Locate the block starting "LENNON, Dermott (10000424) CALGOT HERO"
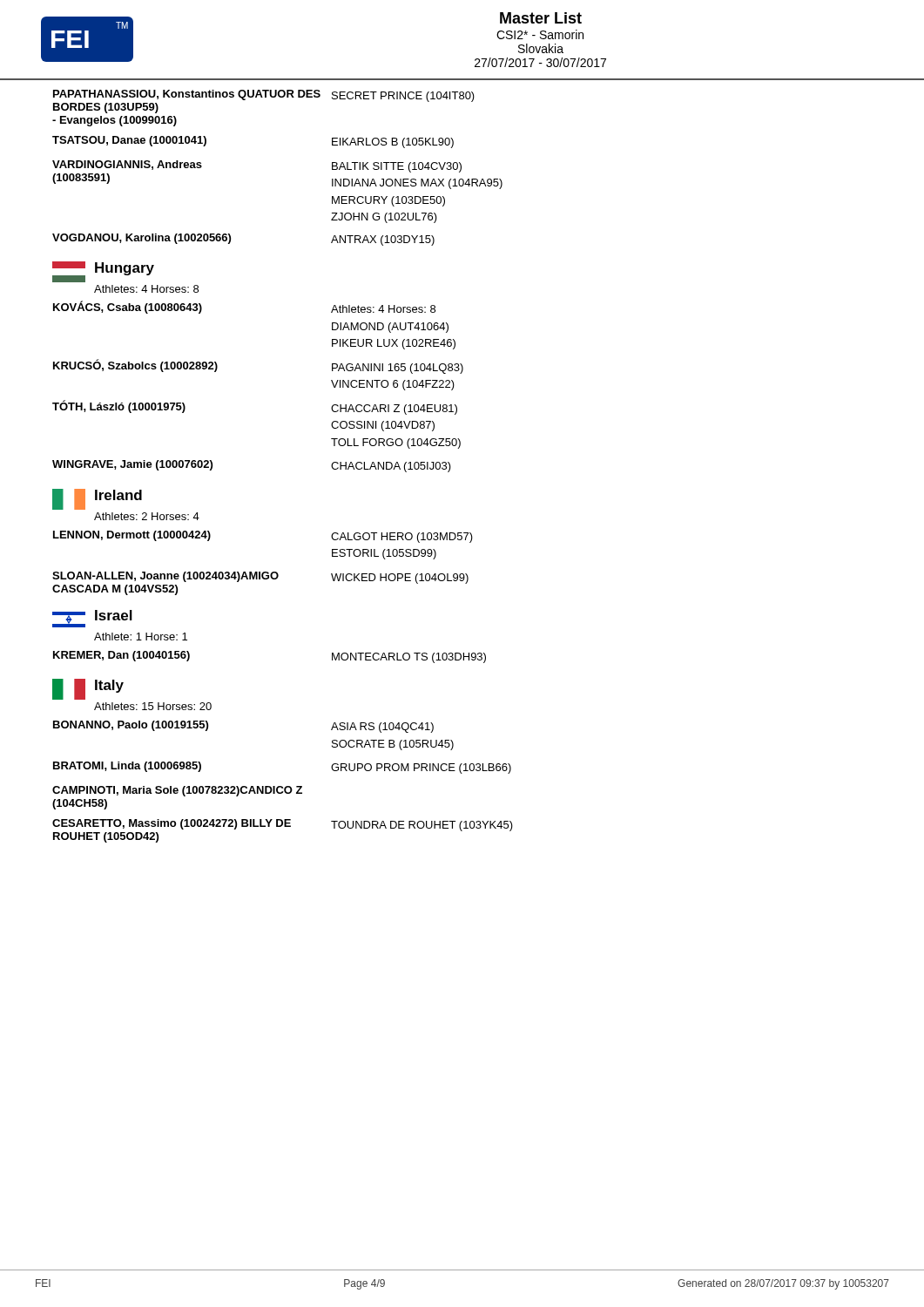The width and height of the screenshot is (924, 1307). tap(471, 545)
